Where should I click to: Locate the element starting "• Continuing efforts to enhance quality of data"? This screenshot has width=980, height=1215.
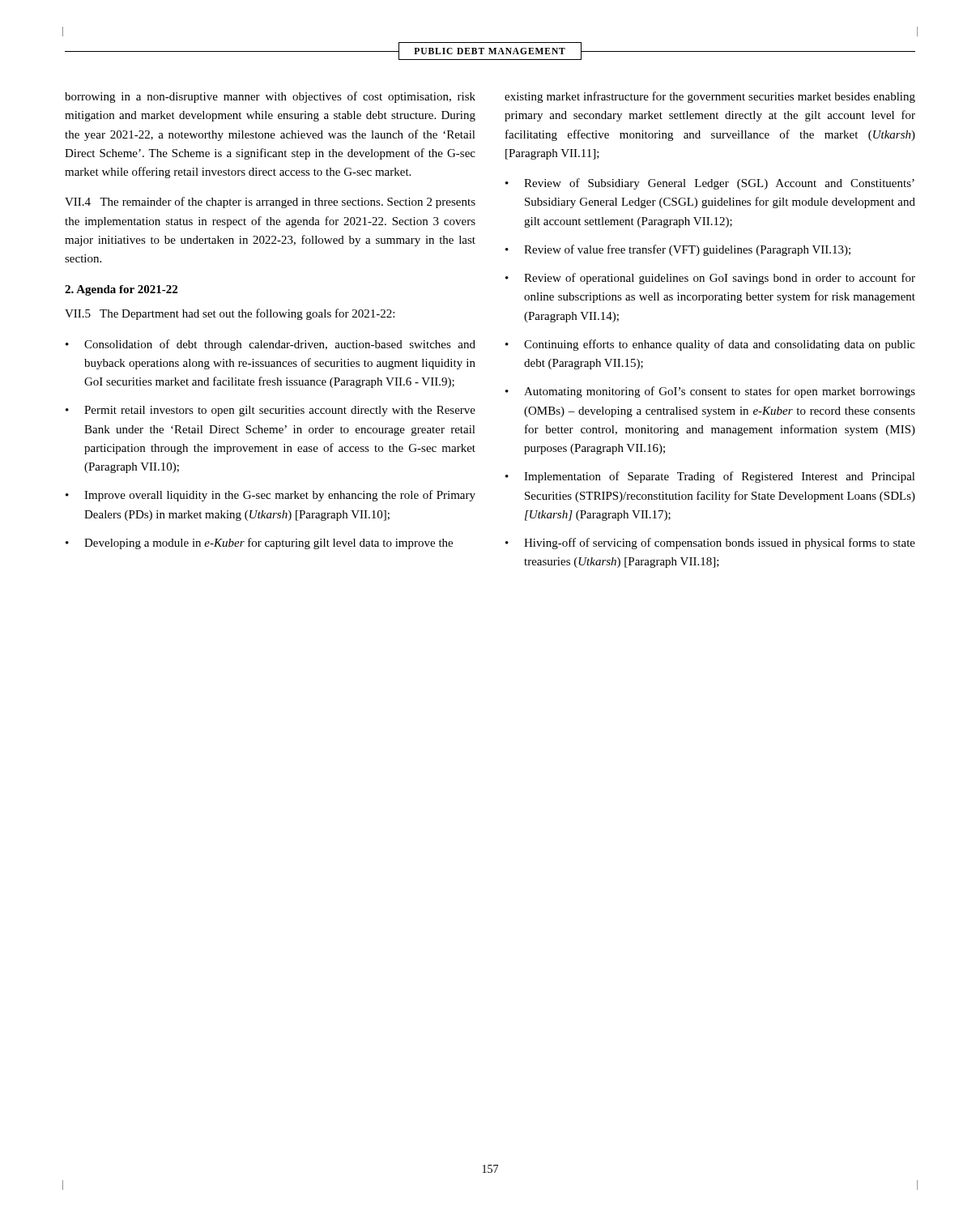point(710,354)
